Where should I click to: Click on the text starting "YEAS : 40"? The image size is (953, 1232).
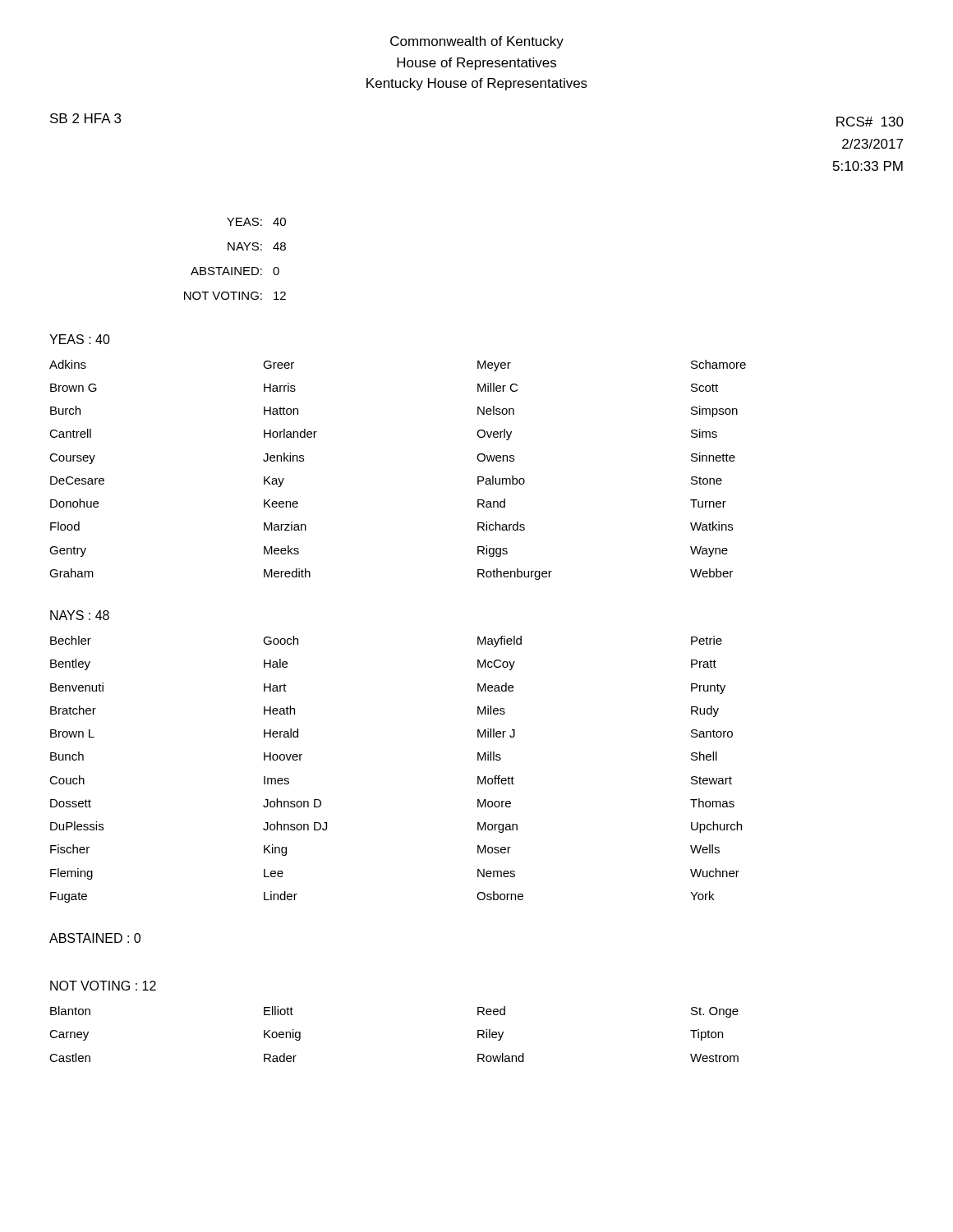pos(80,339)
